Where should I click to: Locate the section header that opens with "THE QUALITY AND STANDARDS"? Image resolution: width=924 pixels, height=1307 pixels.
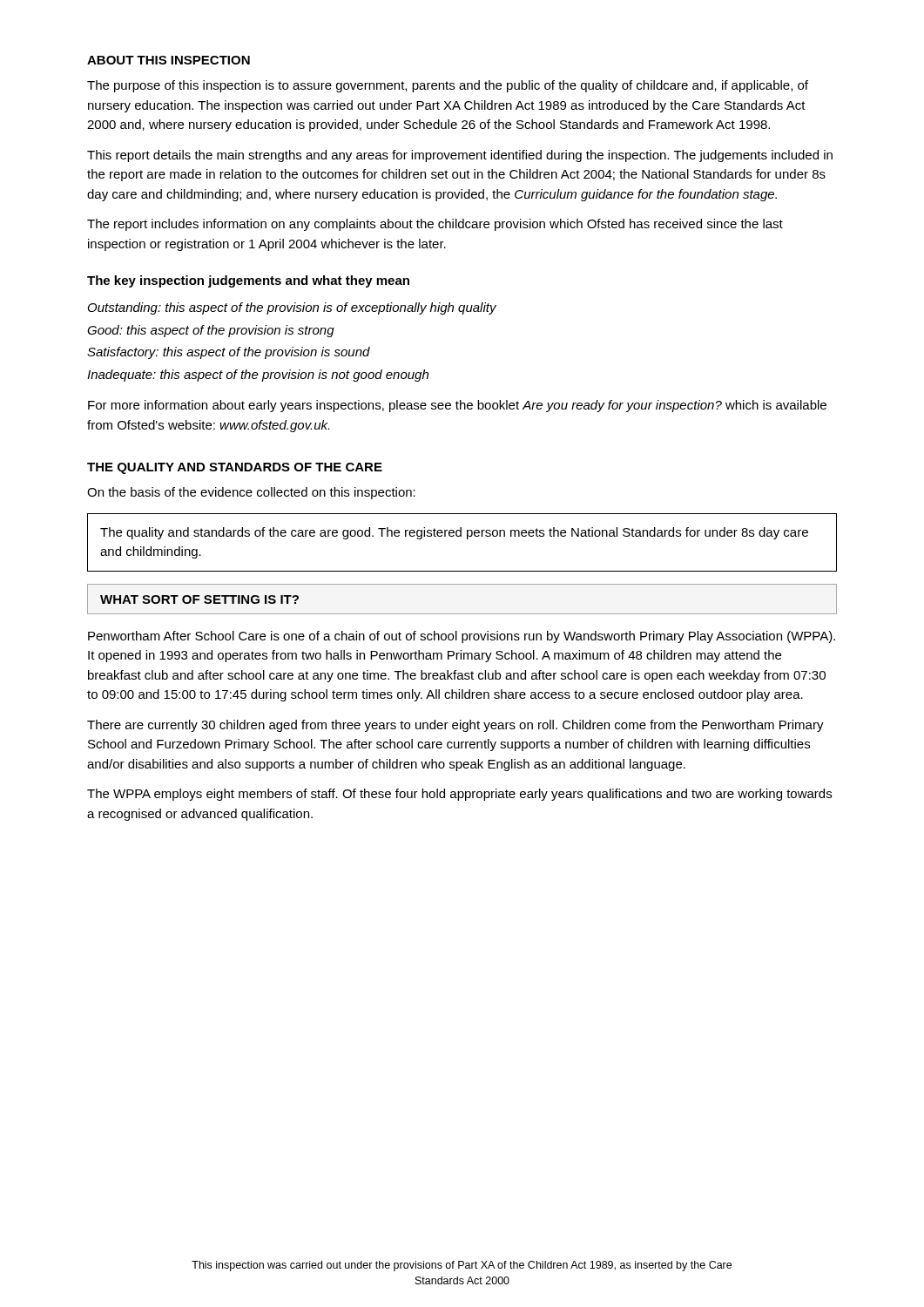click(235, 467)
